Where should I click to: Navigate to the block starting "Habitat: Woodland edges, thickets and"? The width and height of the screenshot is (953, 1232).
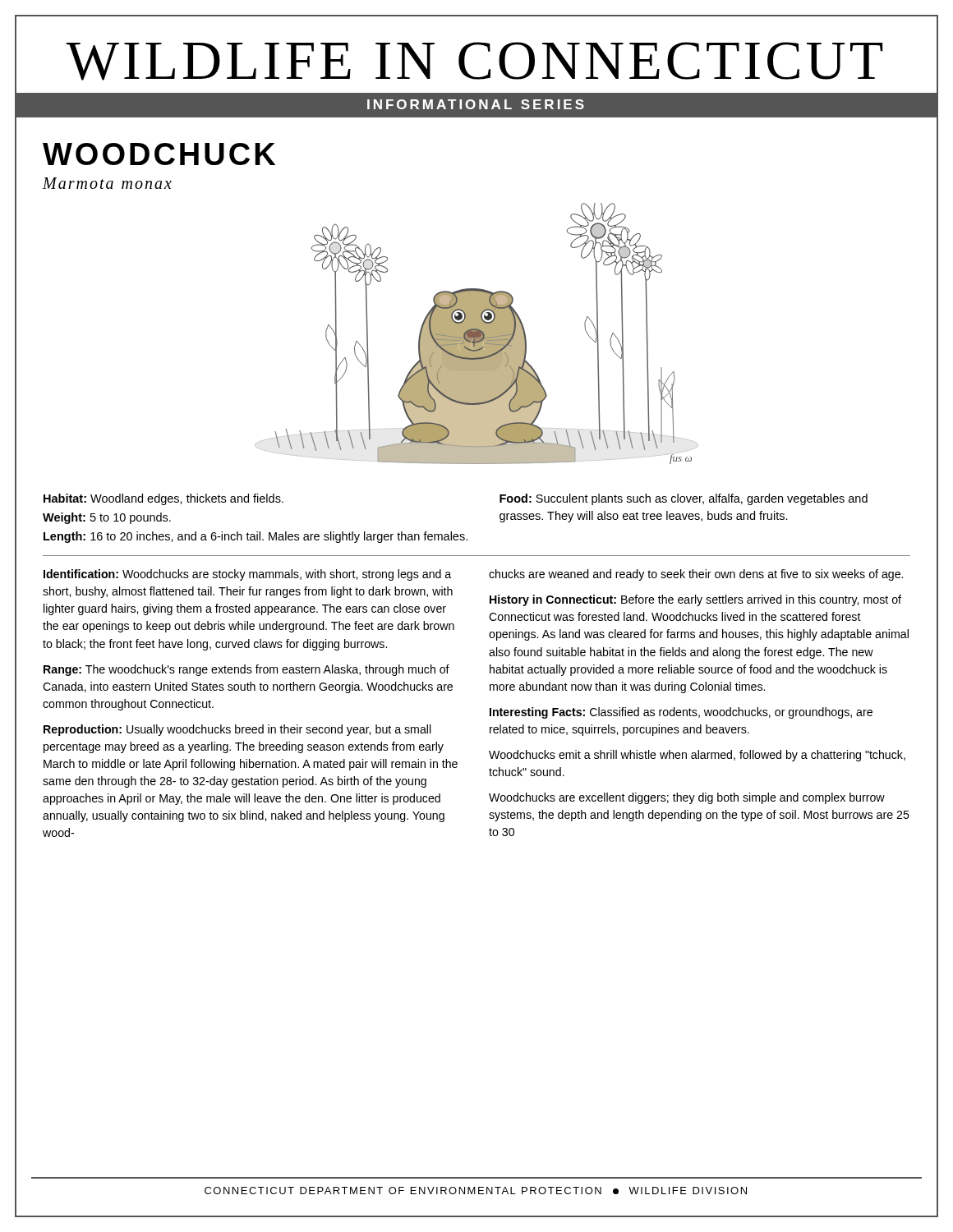point(163,499)
